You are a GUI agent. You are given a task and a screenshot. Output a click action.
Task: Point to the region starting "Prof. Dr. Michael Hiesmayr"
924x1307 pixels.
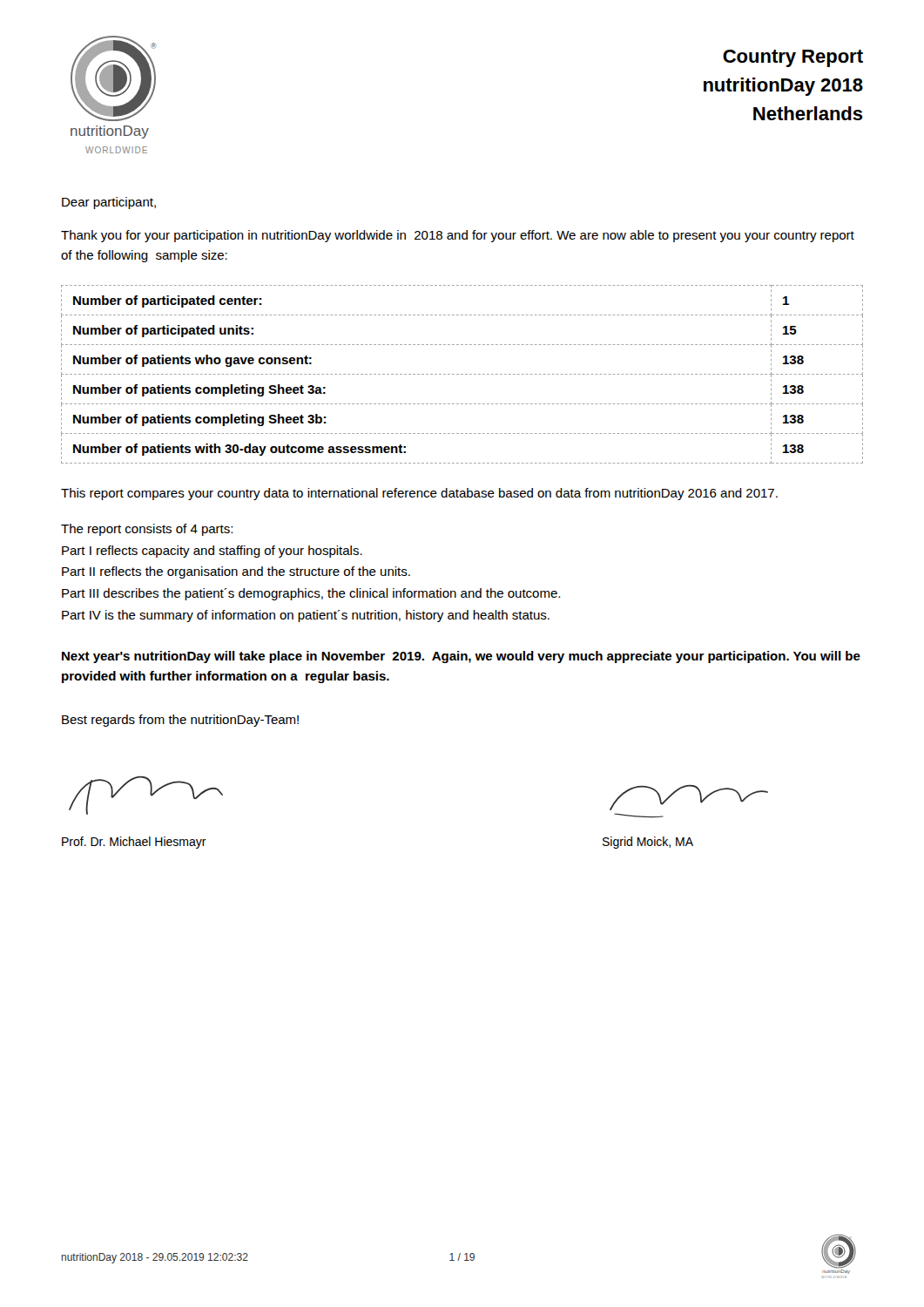(133, 842)
